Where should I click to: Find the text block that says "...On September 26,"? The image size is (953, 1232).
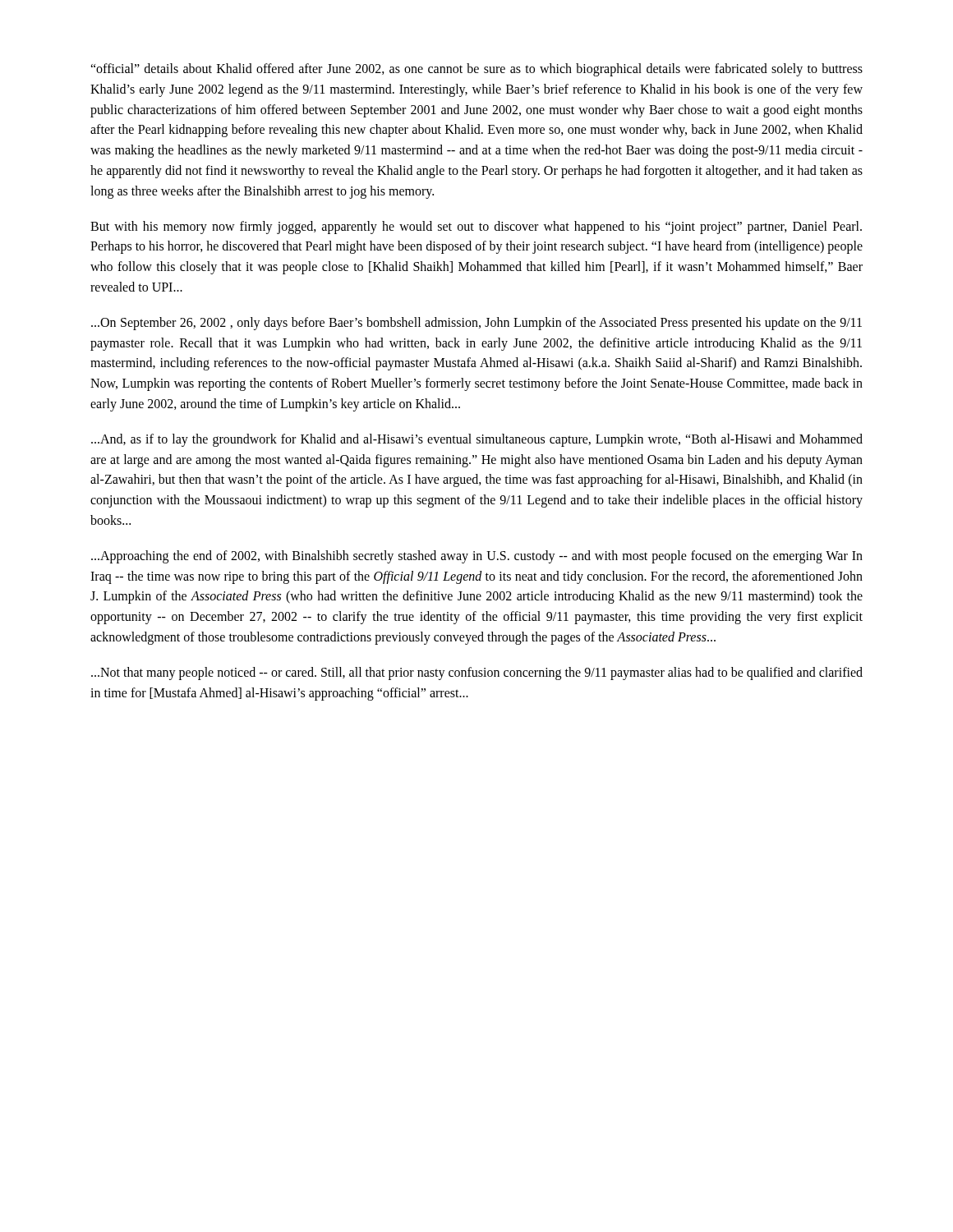coord(476,363)
